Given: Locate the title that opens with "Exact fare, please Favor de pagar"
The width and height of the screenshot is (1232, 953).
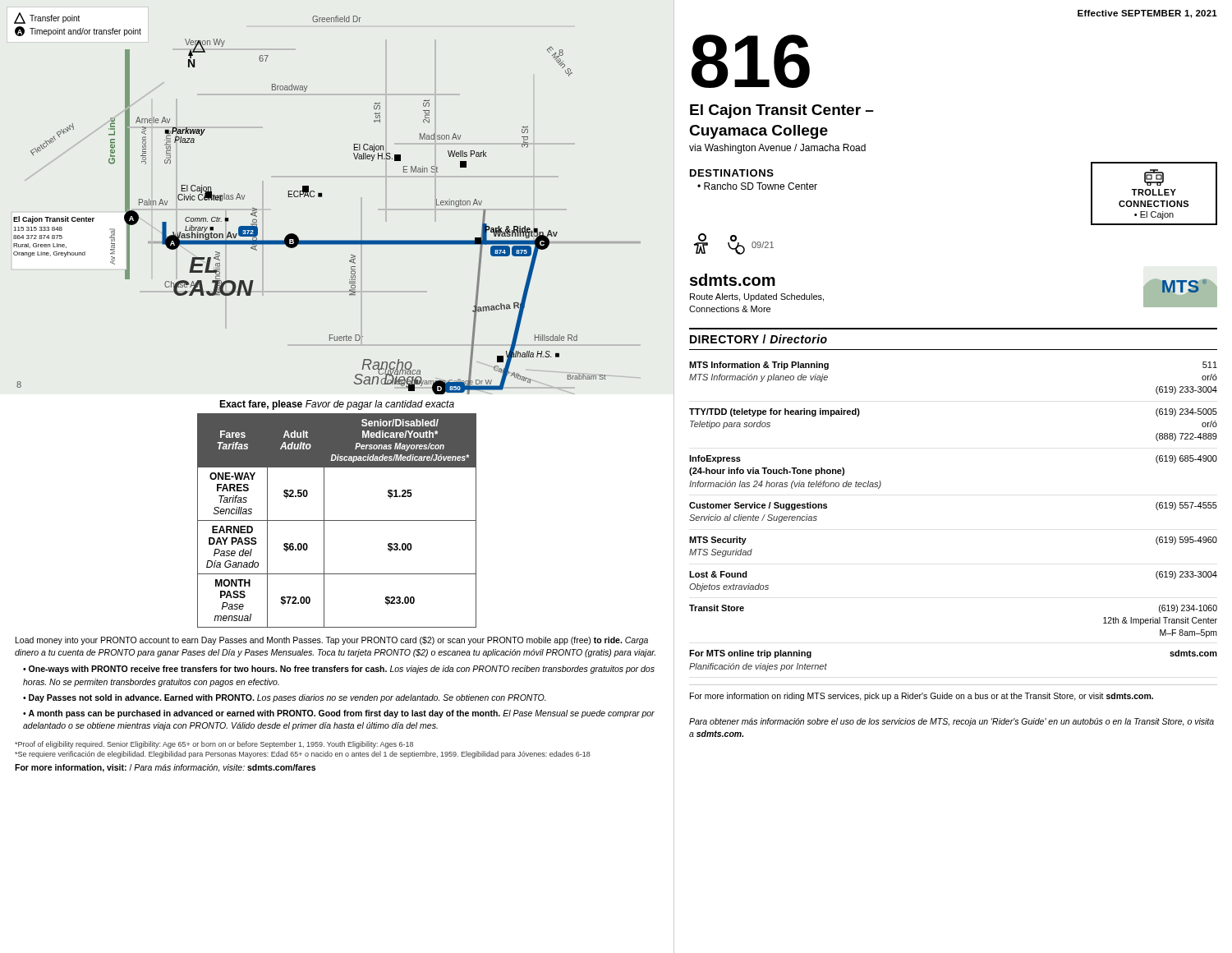Looking at the screenshot, I should coord(337,404).
